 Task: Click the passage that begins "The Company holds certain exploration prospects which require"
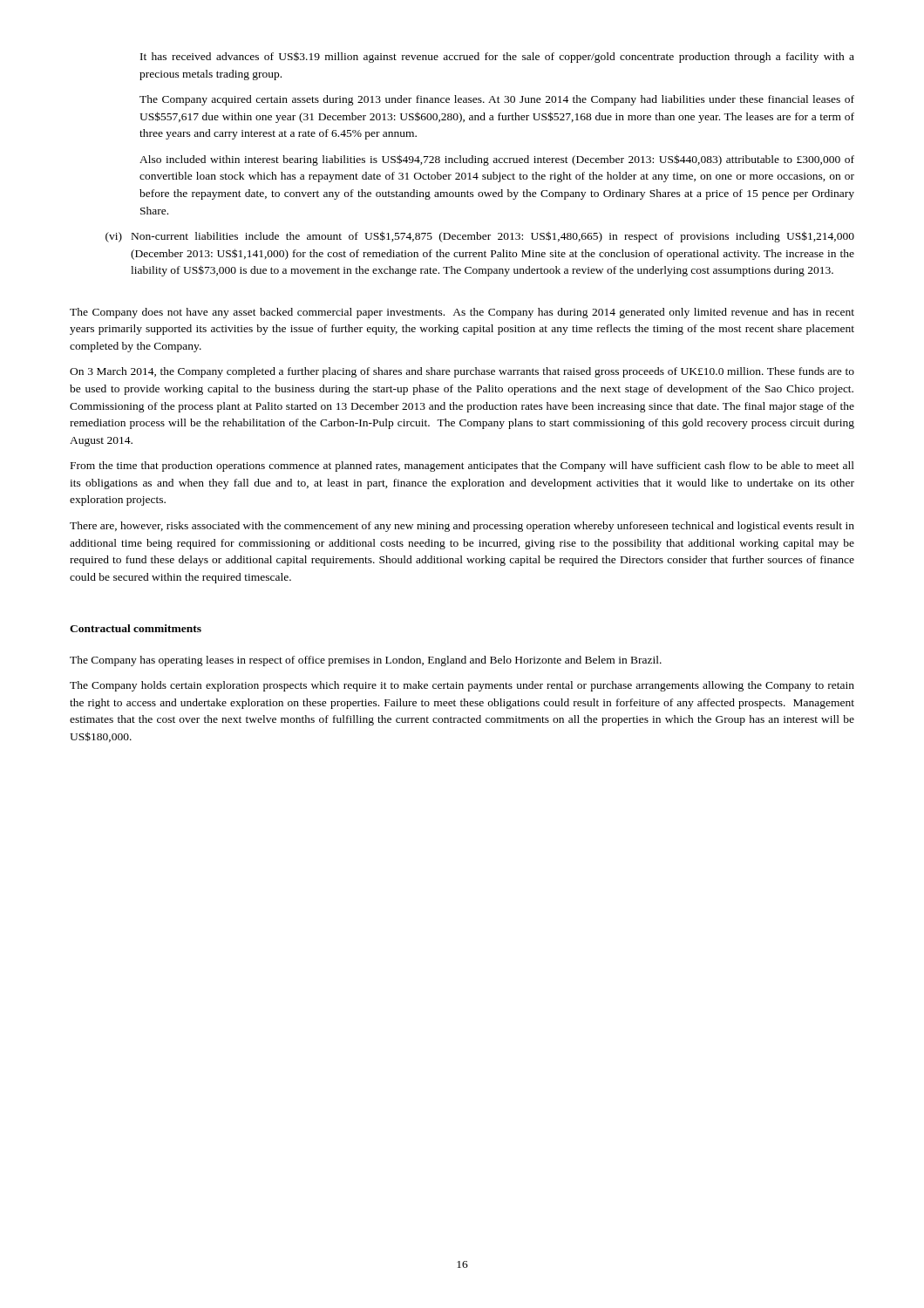pyautogui.click(x=462, y=711)
